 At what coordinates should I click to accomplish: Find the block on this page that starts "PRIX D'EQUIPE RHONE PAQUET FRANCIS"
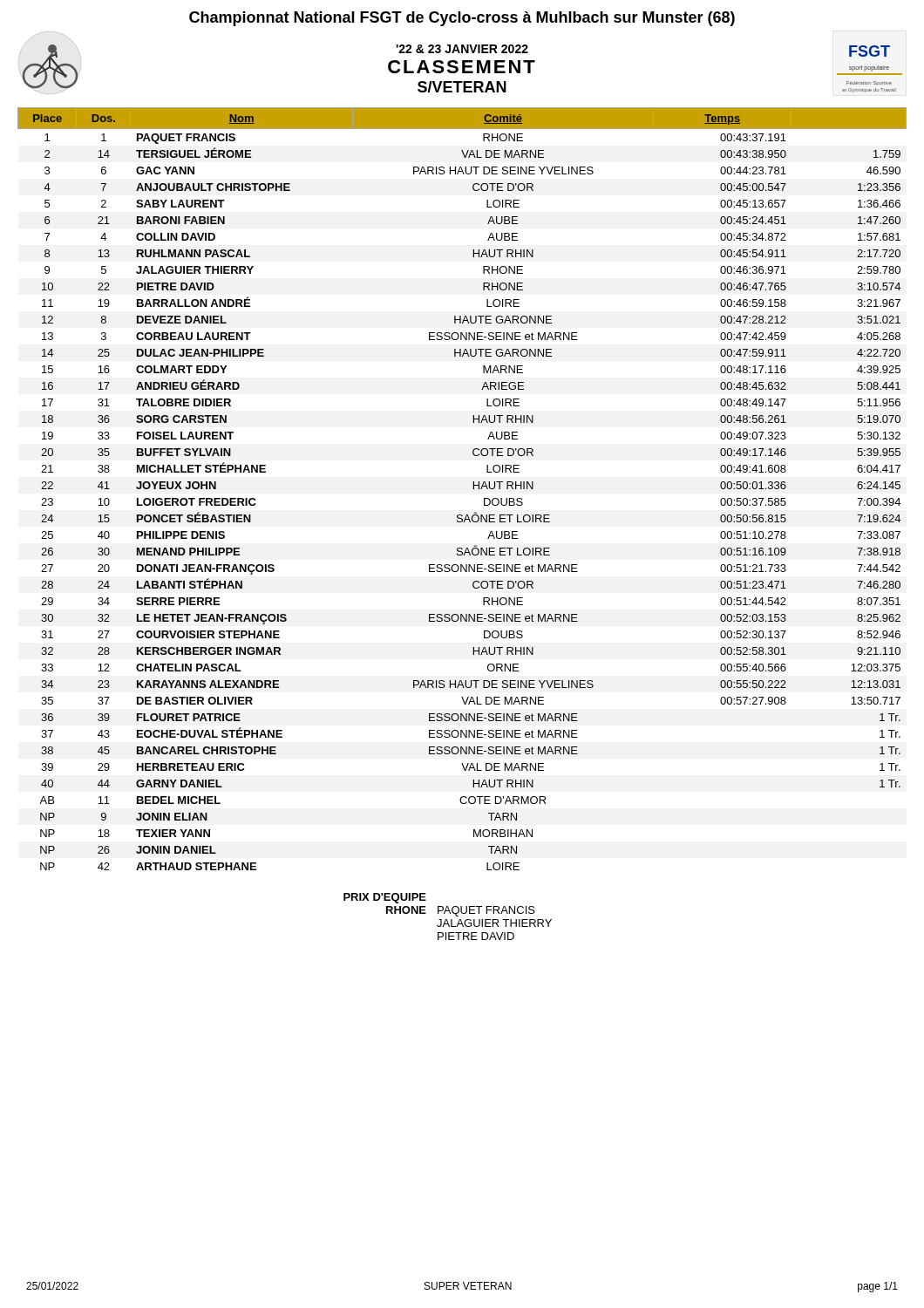click(x=462, y=917)
